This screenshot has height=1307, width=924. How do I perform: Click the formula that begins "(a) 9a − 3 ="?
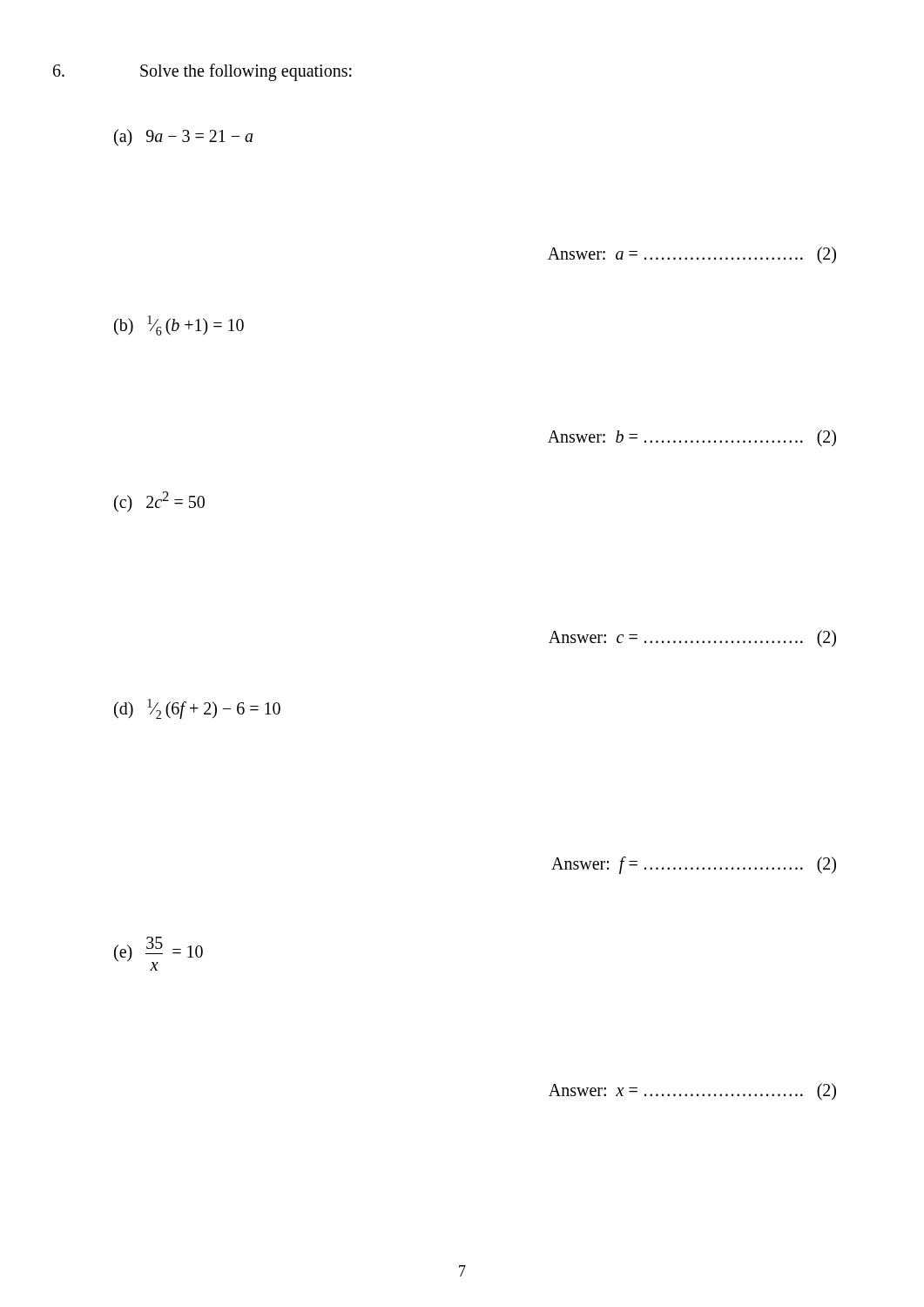[183, 136]
